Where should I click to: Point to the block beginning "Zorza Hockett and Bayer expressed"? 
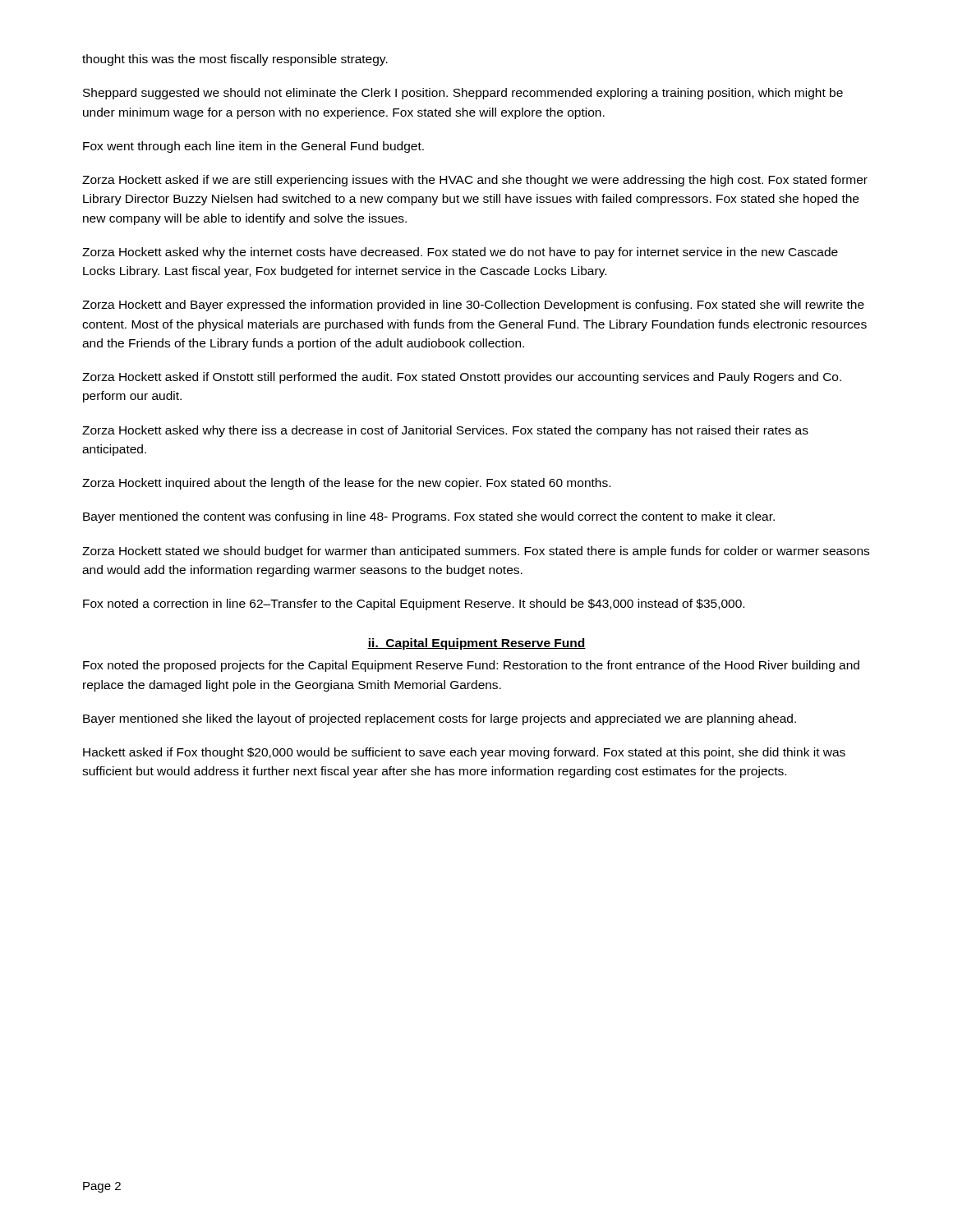(x=474, y=324)
